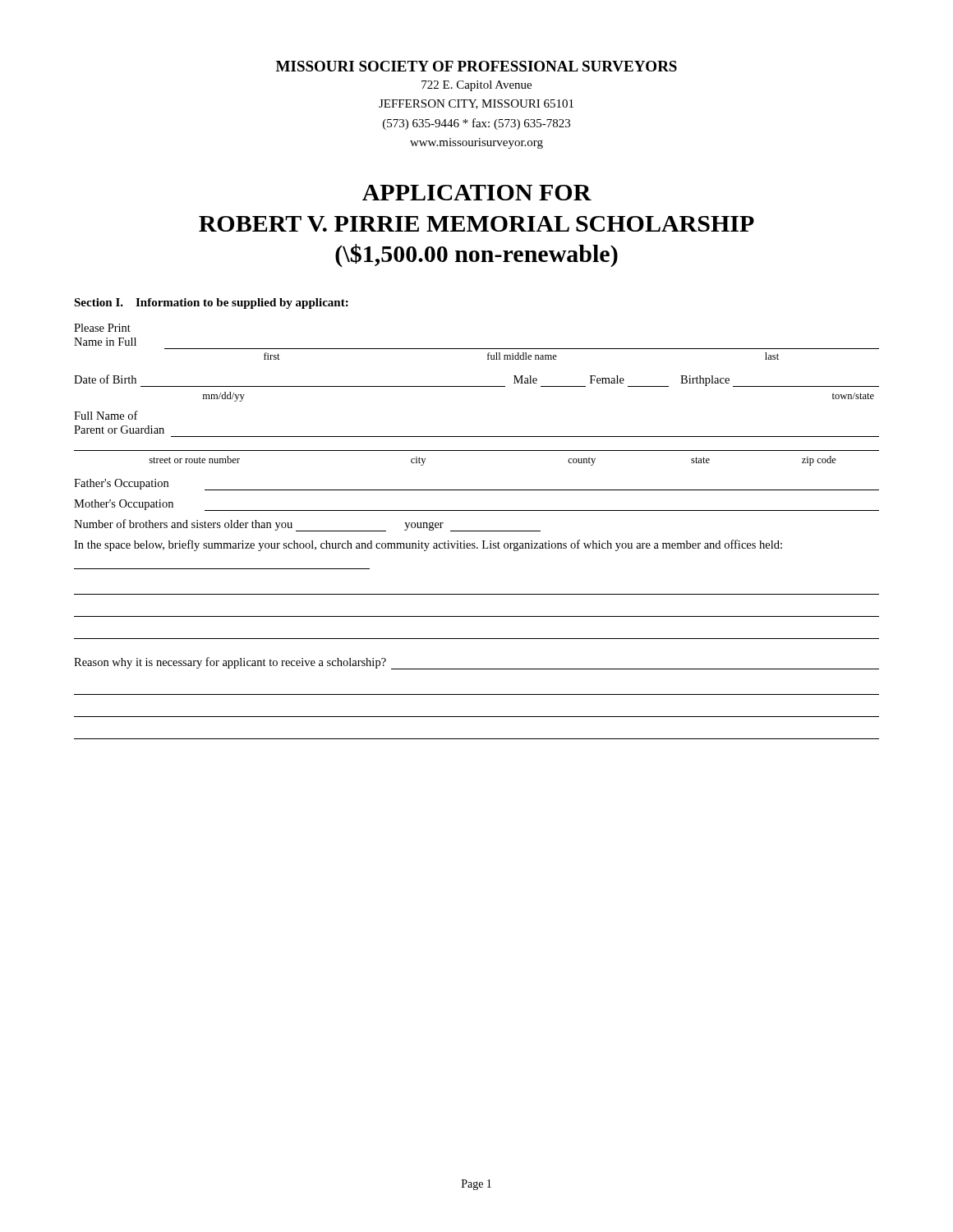This screenshot has width=953, height=1232.
Task: Locate the text block containing "Reason why it is"
Action: coord(476,696)
